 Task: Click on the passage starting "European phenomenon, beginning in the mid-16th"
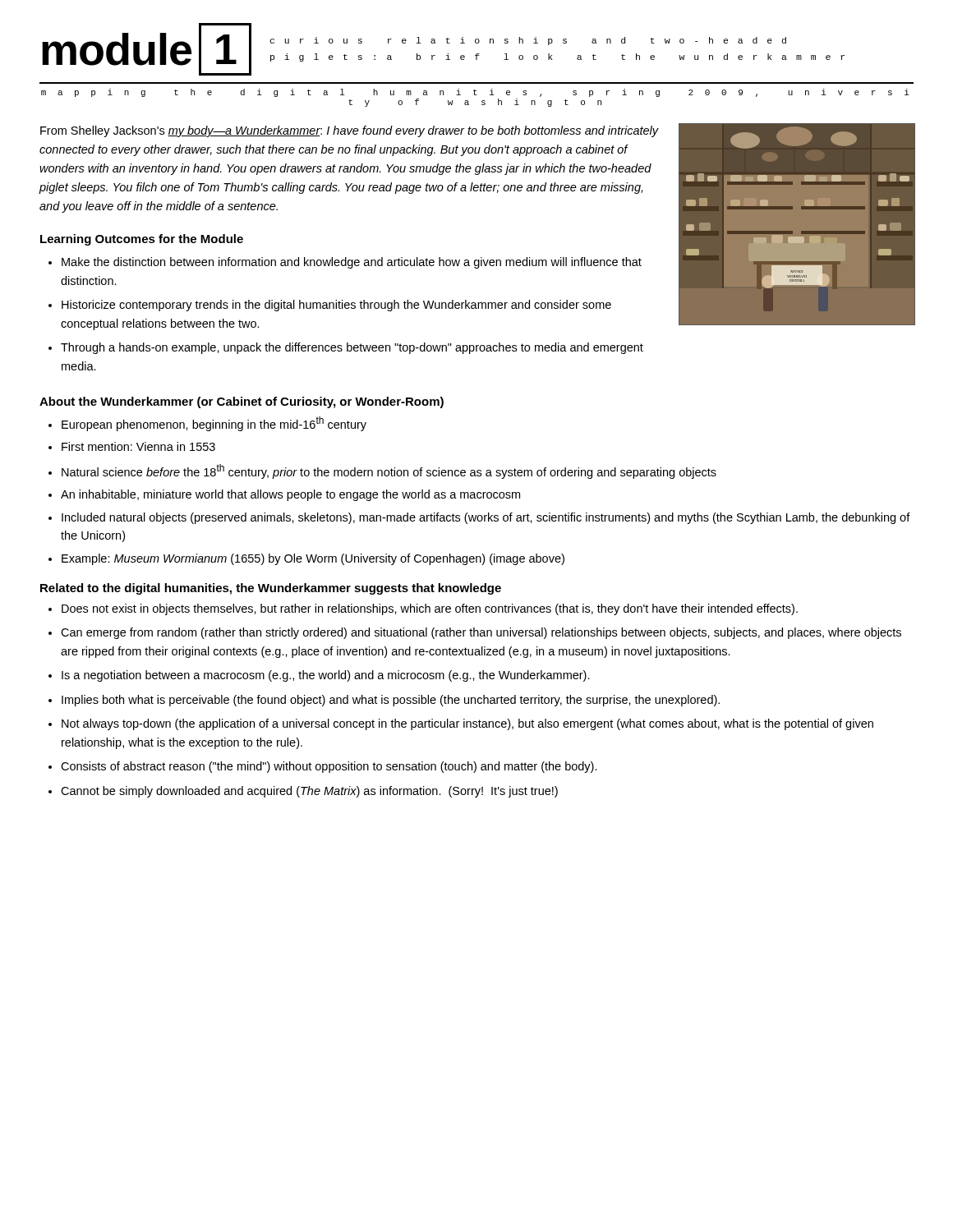click(214, 423)
